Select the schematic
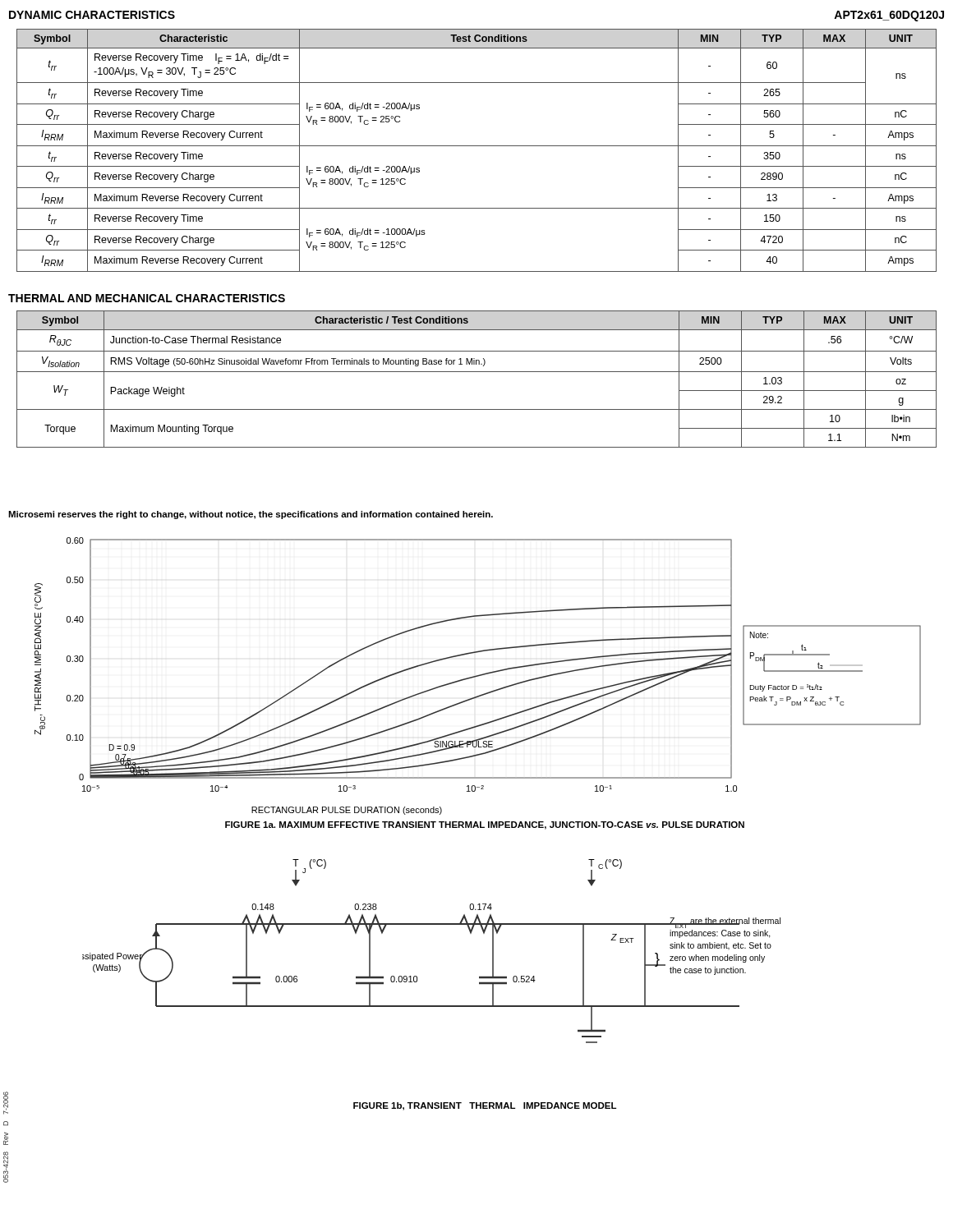 [476, 969]
